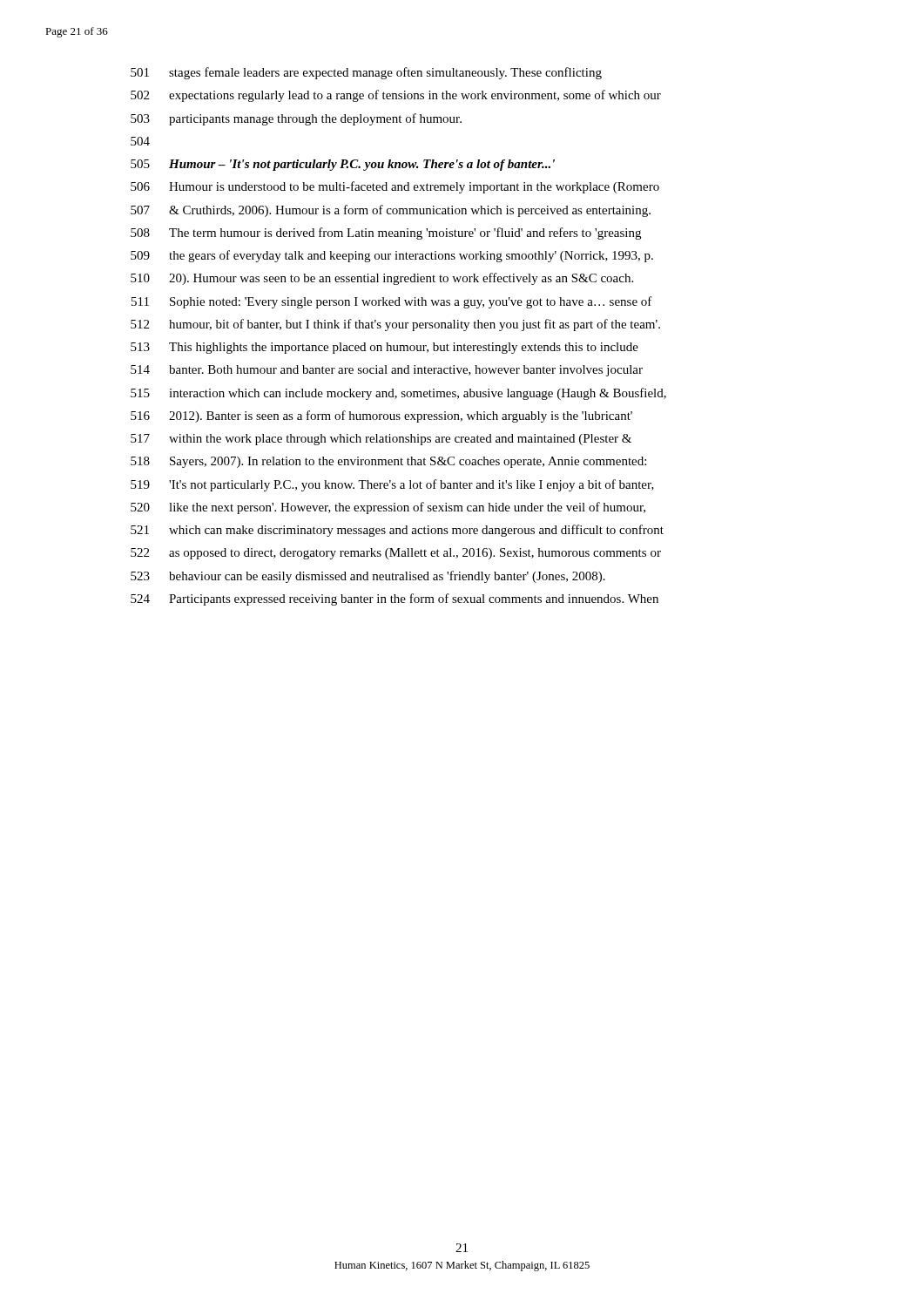Find the passage starting "512 humour, bit"
The height and width of the screenshot is (1307, 924).
pyautogui.click(x=482, y=324)
